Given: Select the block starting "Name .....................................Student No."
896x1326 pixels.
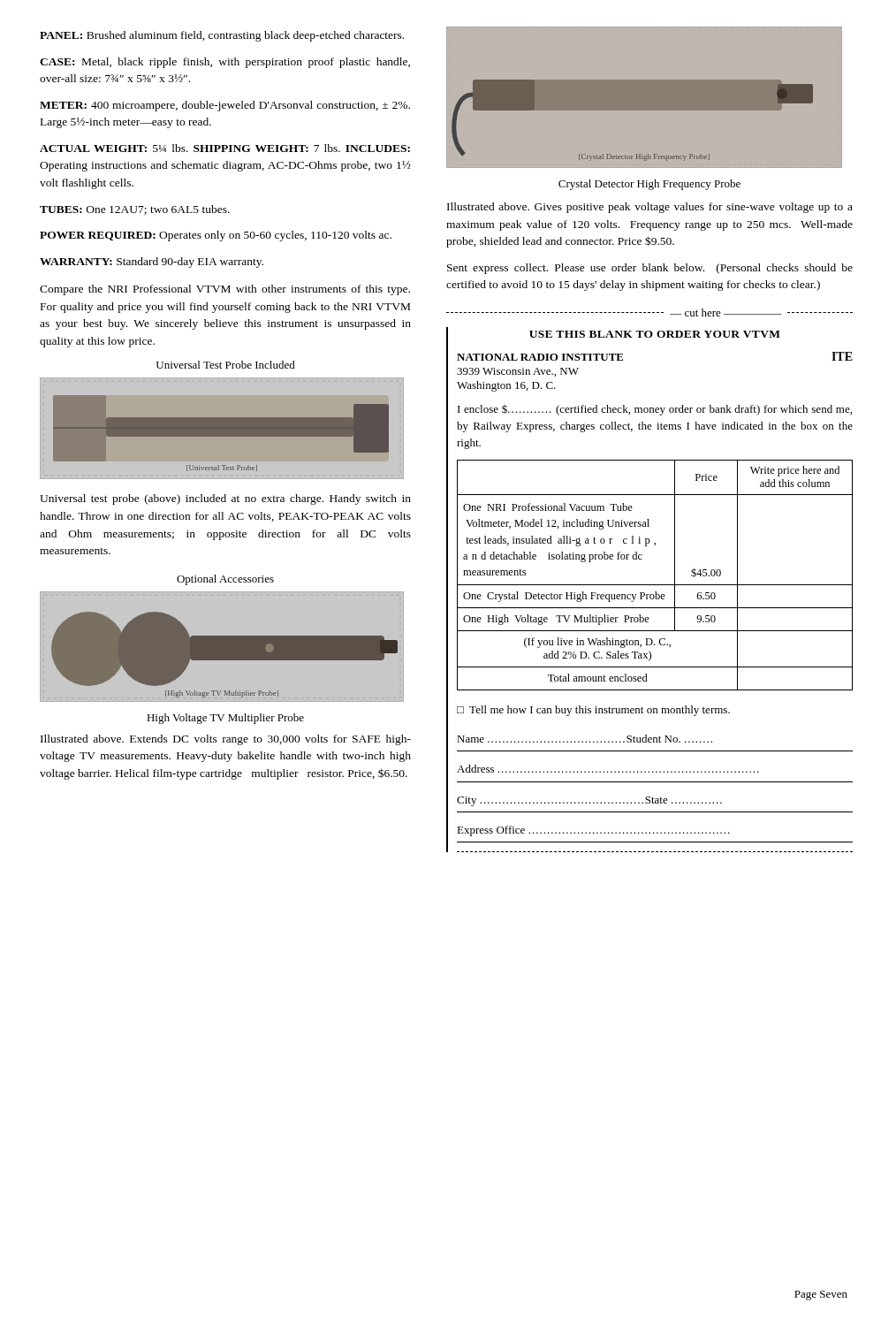Looking at the screenshot, I should [x=585, y=738].
